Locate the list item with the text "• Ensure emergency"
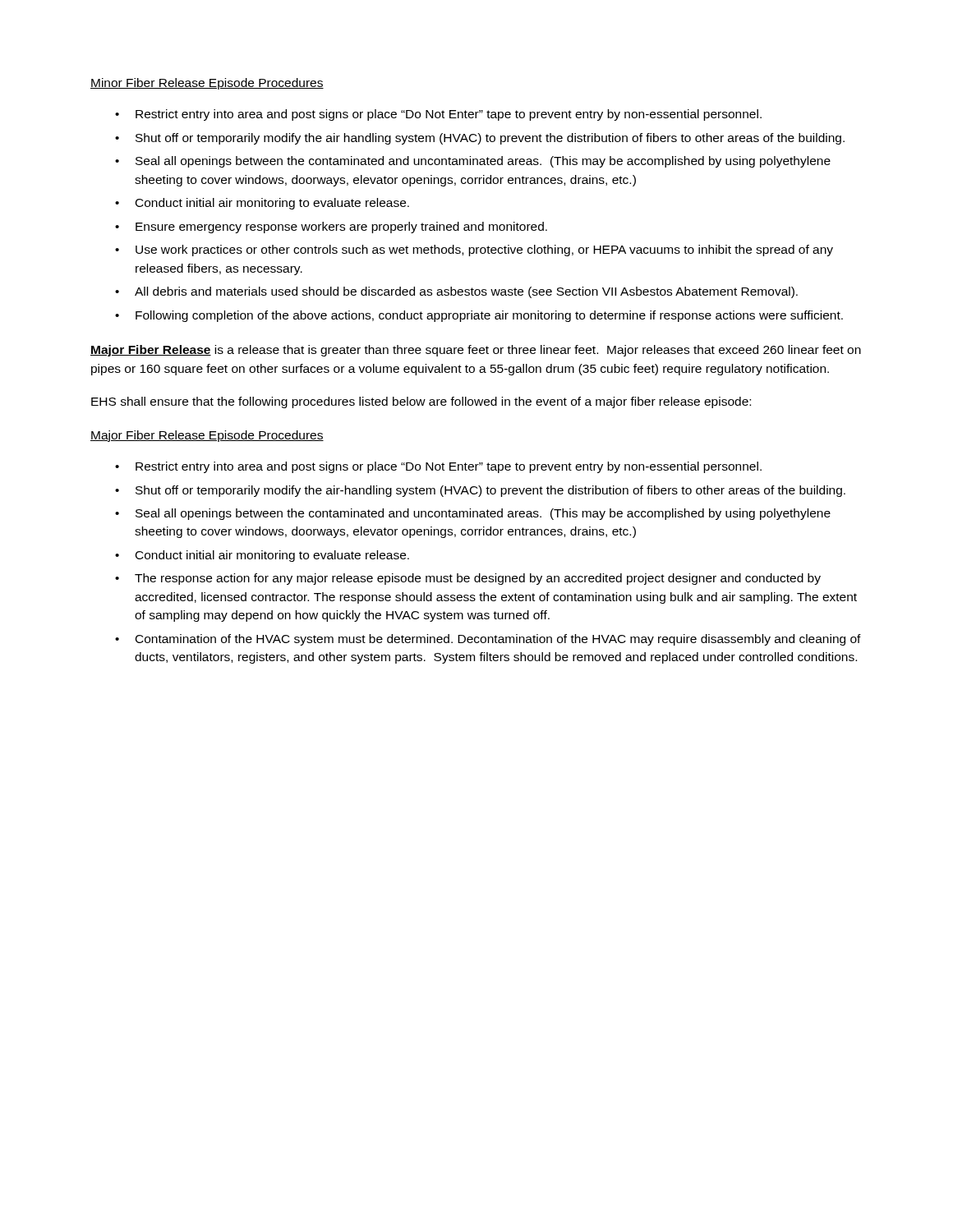Viewport: 953px width, 1232px height. (489, 227)
